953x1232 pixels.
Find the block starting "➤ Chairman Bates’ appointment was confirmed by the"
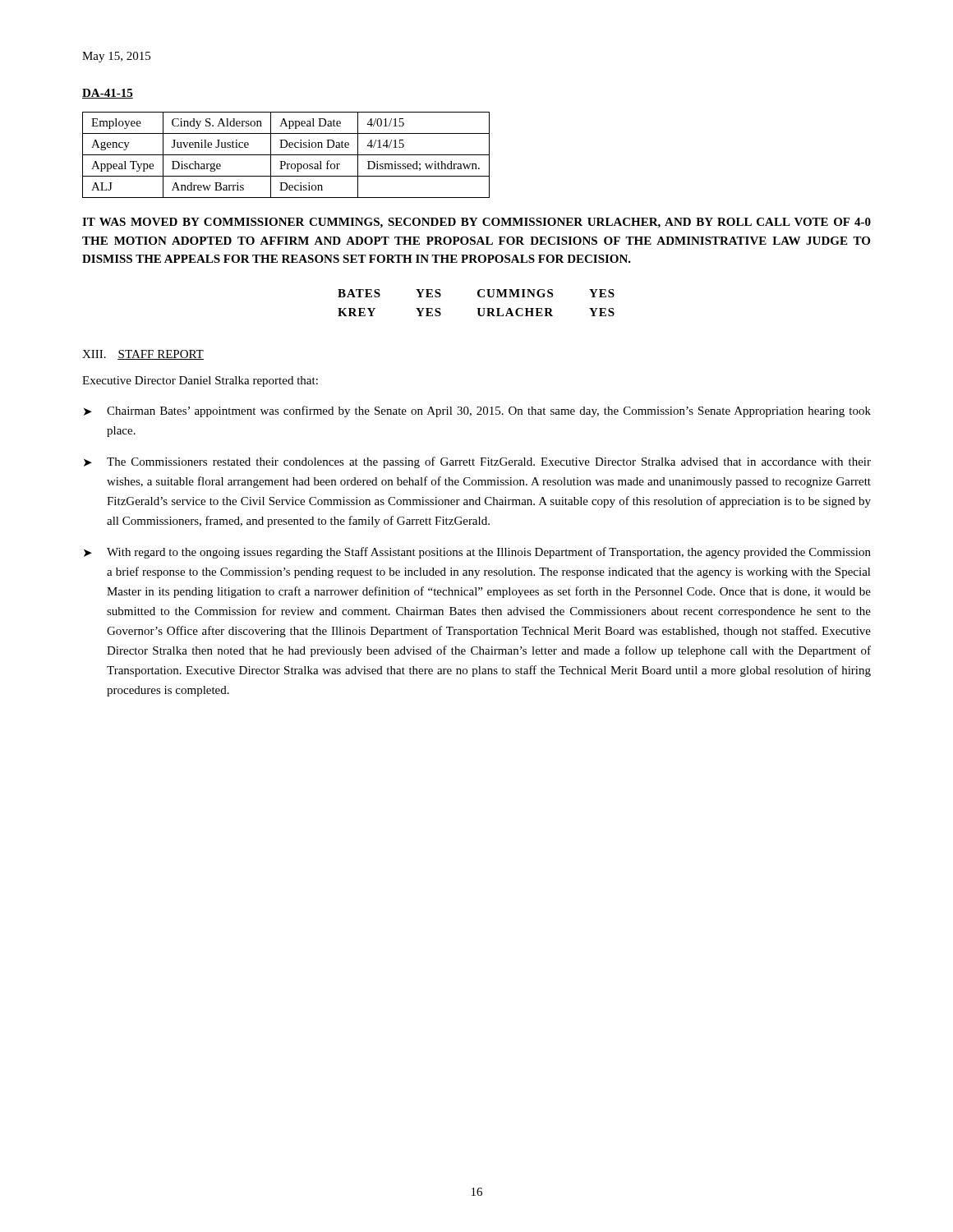point(476,420)
